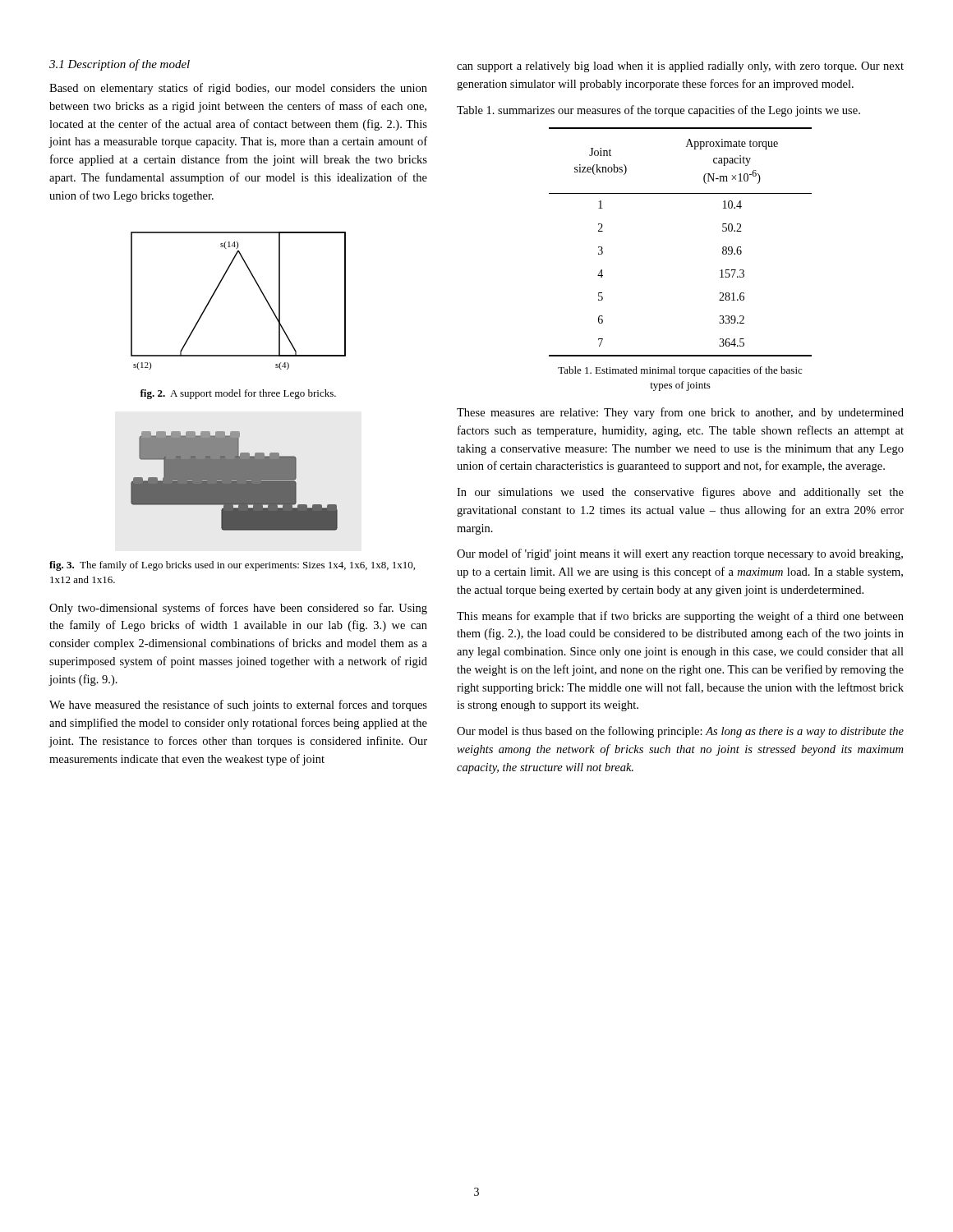The width and height of the screenshot is (953, 1232).
Task: Select the table
Action: point(680,242)
